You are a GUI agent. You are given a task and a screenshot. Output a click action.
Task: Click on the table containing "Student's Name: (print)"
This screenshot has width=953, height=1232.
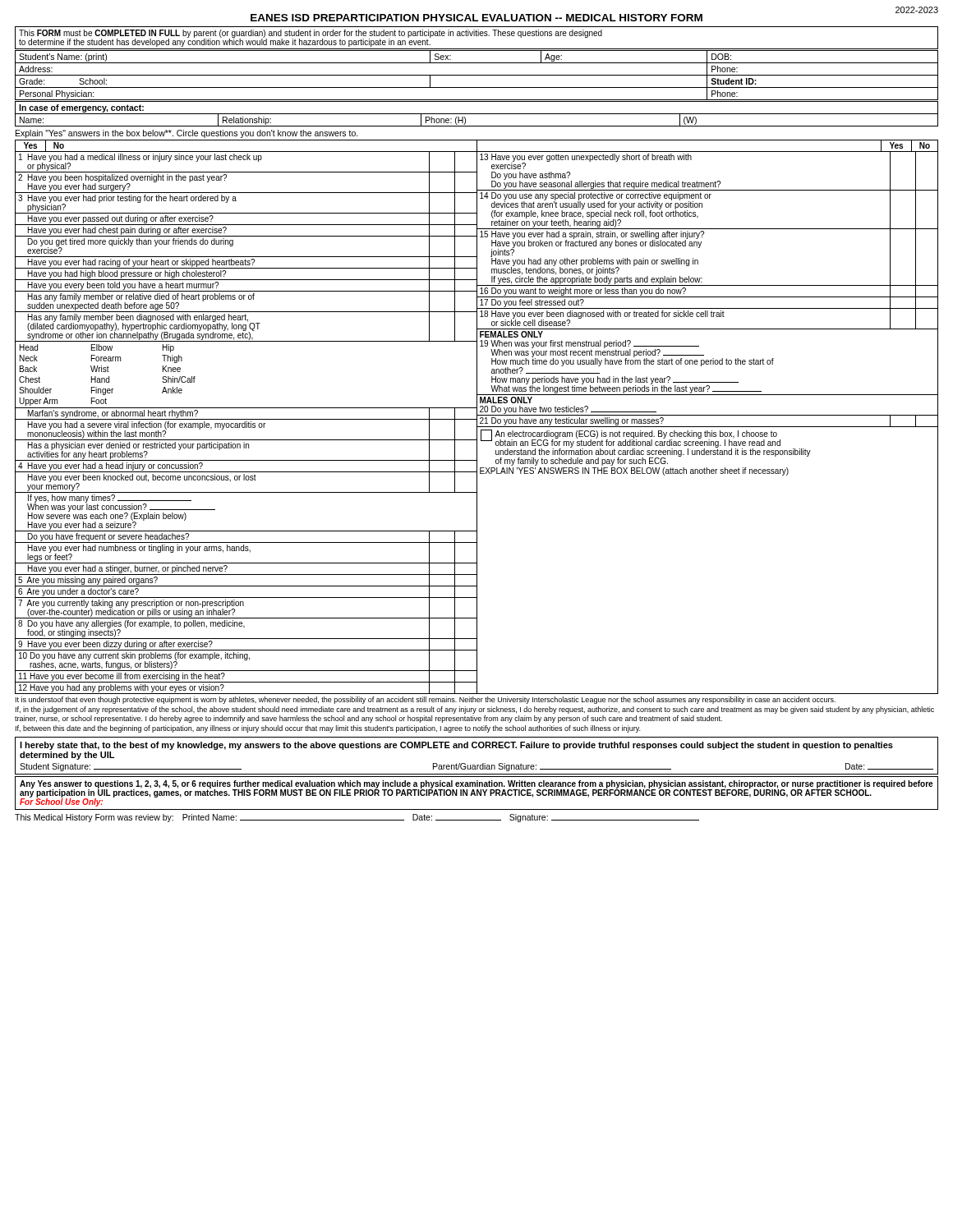[x=476, y=75]
